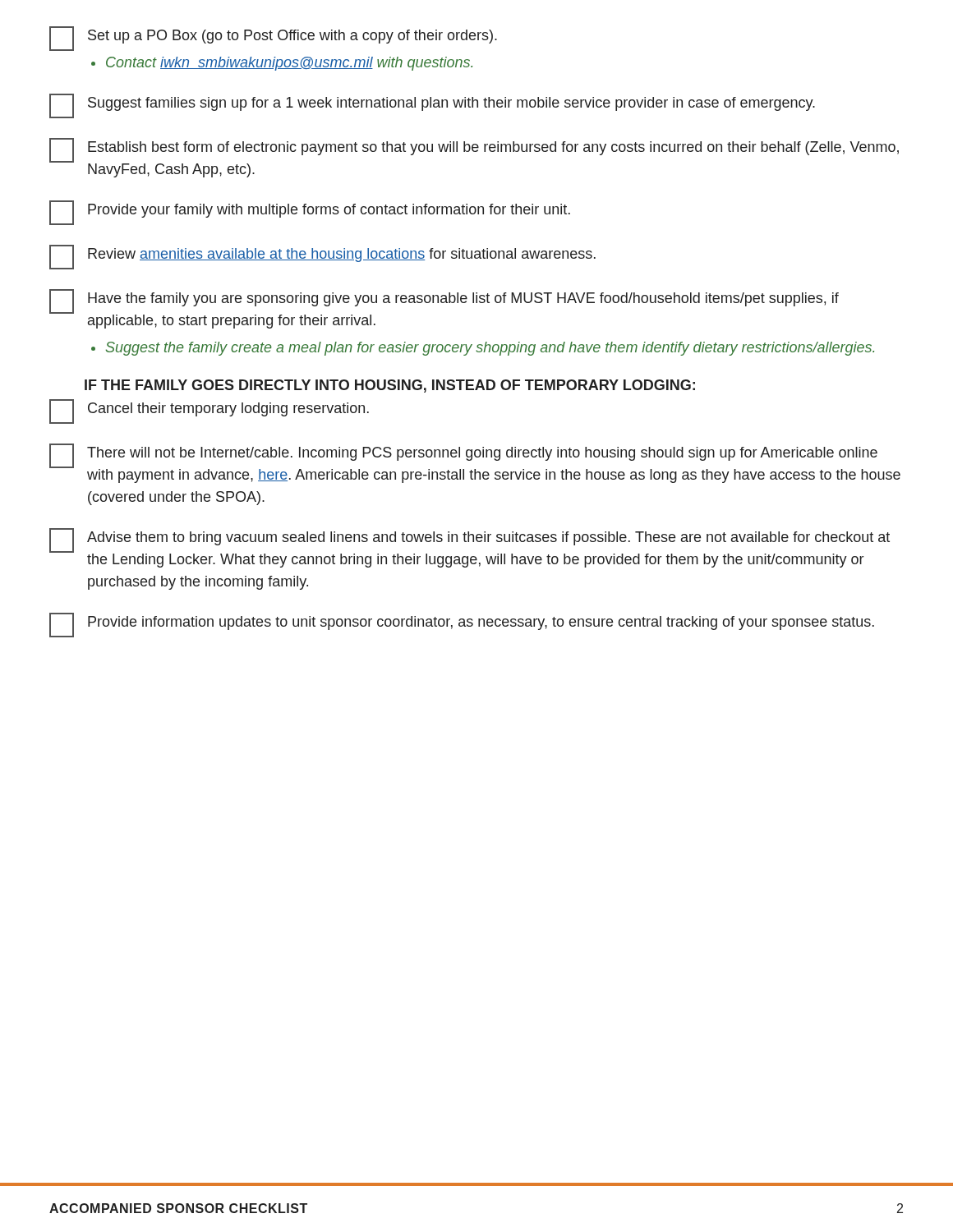Navigate to the element starting "Advise them to bring vacuum sealed linens and"
Image resolution: width=953 pixels, height=1232 pixels.
(x=476, y=560)
